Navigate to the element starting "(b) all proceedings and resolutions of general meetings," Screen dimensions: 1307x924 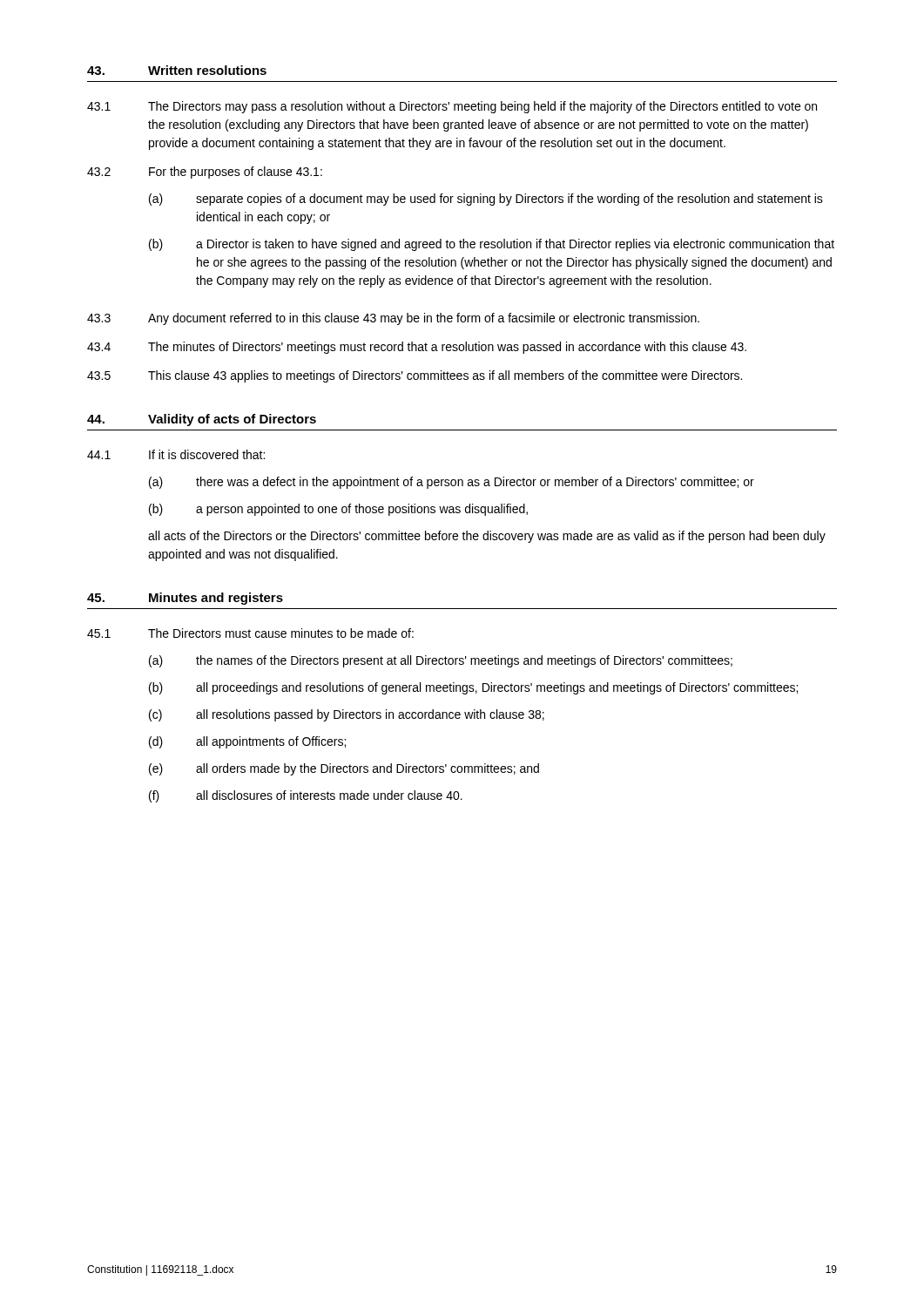tap(492, 688)
